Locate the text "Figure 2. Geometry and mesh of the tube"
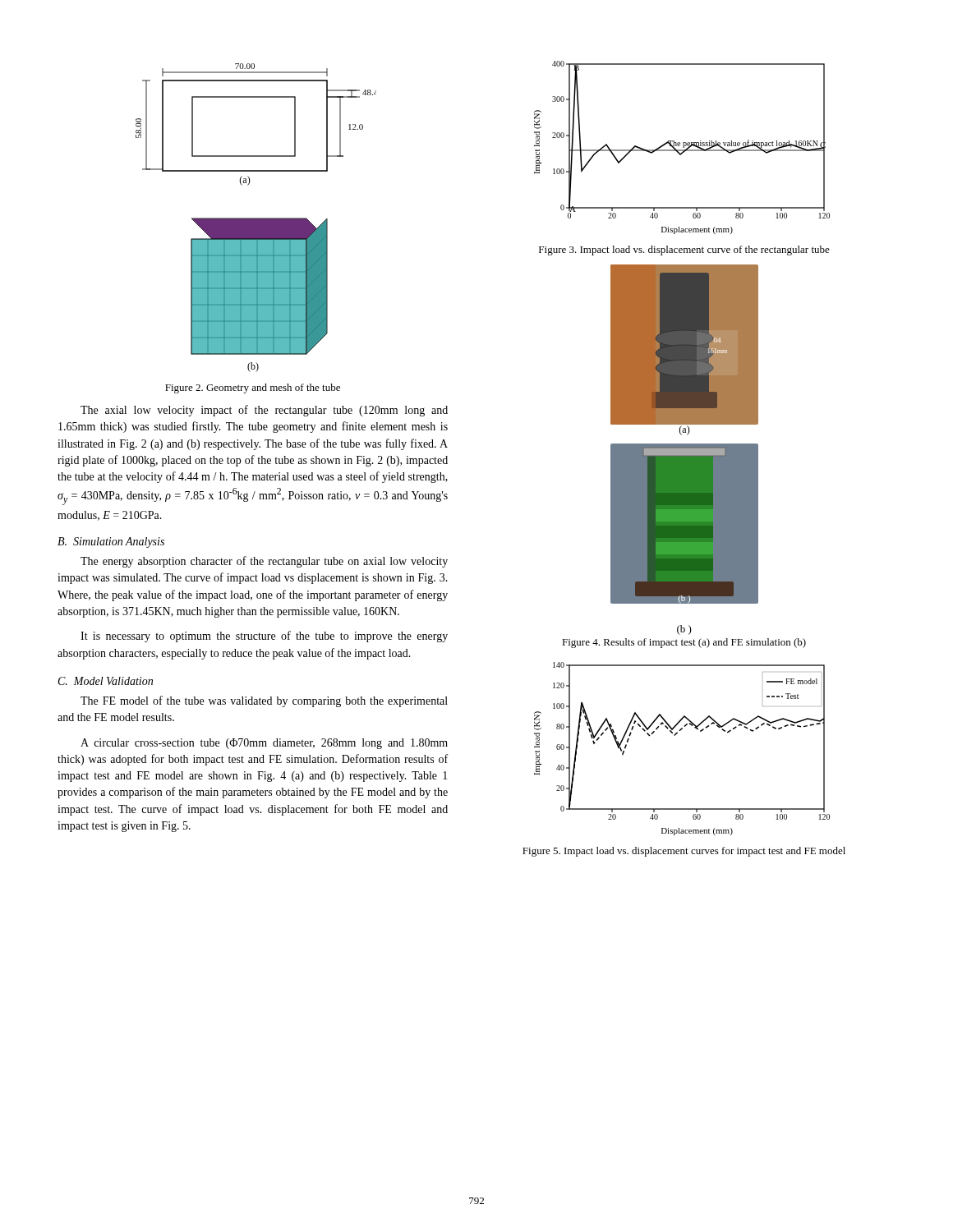 pyautogui.click(x=253, y=387)
